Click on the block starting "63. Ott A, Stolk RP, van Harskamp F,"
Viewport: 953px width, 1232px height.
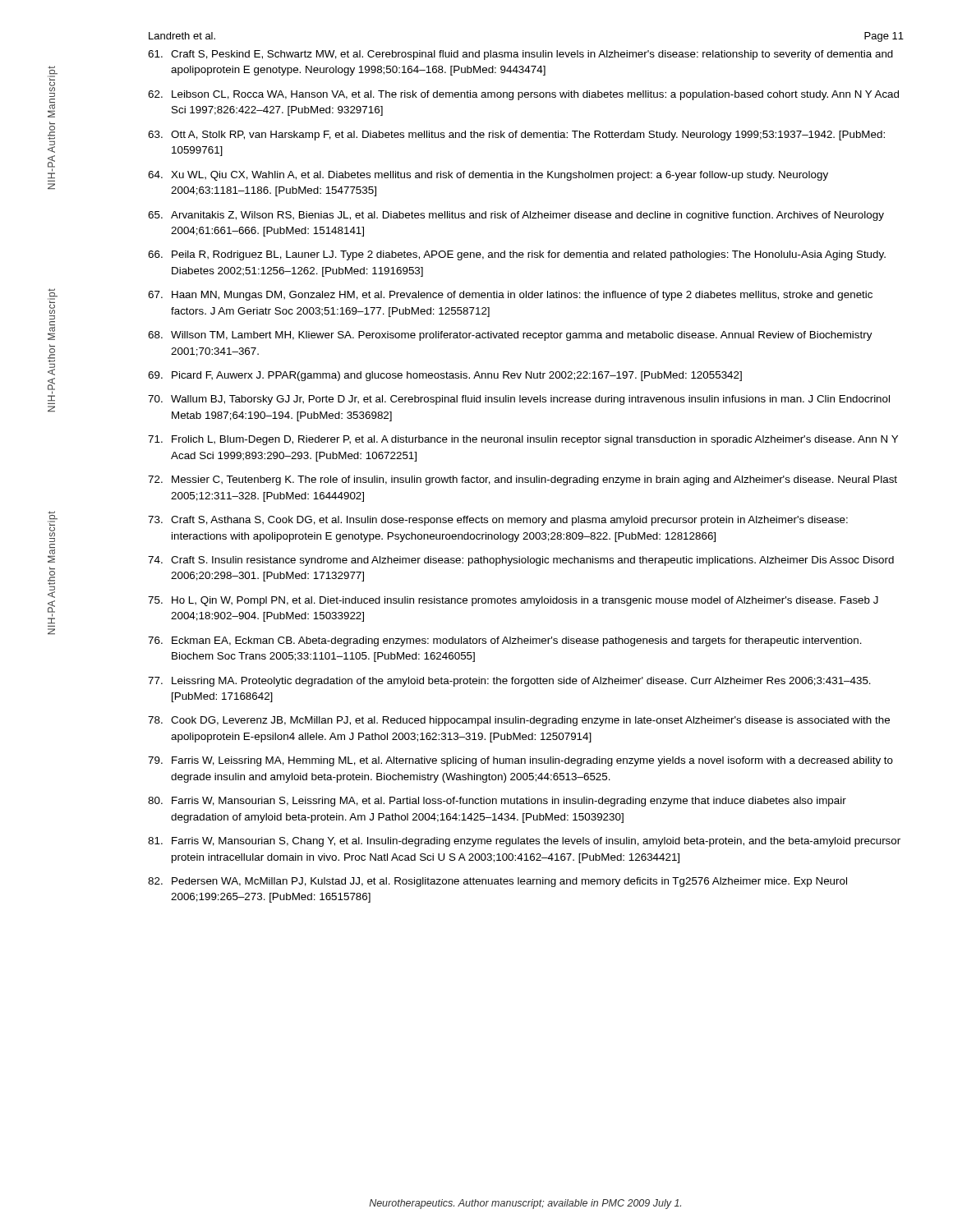click(526, 142)
